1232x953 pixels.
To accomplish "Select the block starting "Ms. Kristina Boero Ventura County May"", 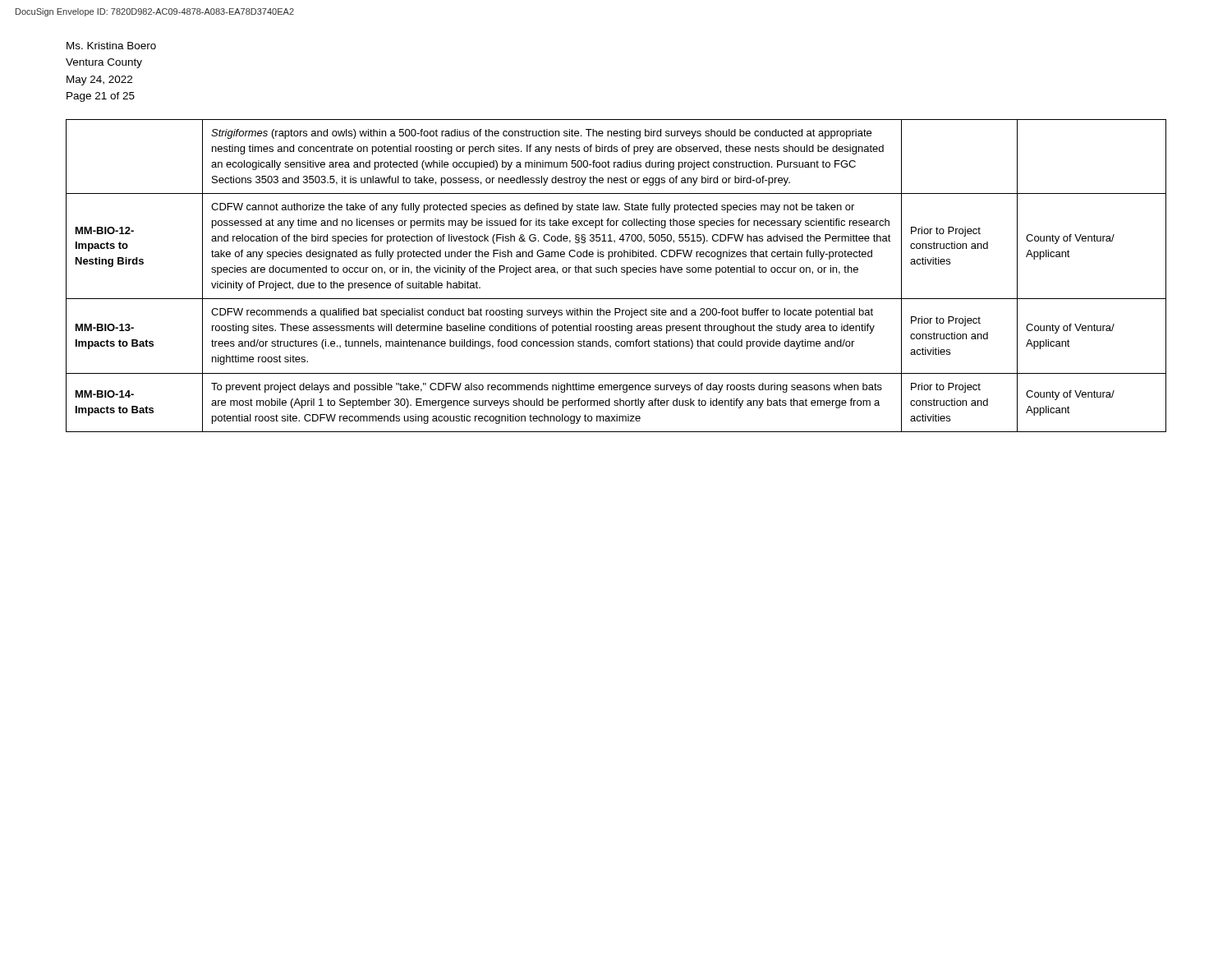I will 111,71.
